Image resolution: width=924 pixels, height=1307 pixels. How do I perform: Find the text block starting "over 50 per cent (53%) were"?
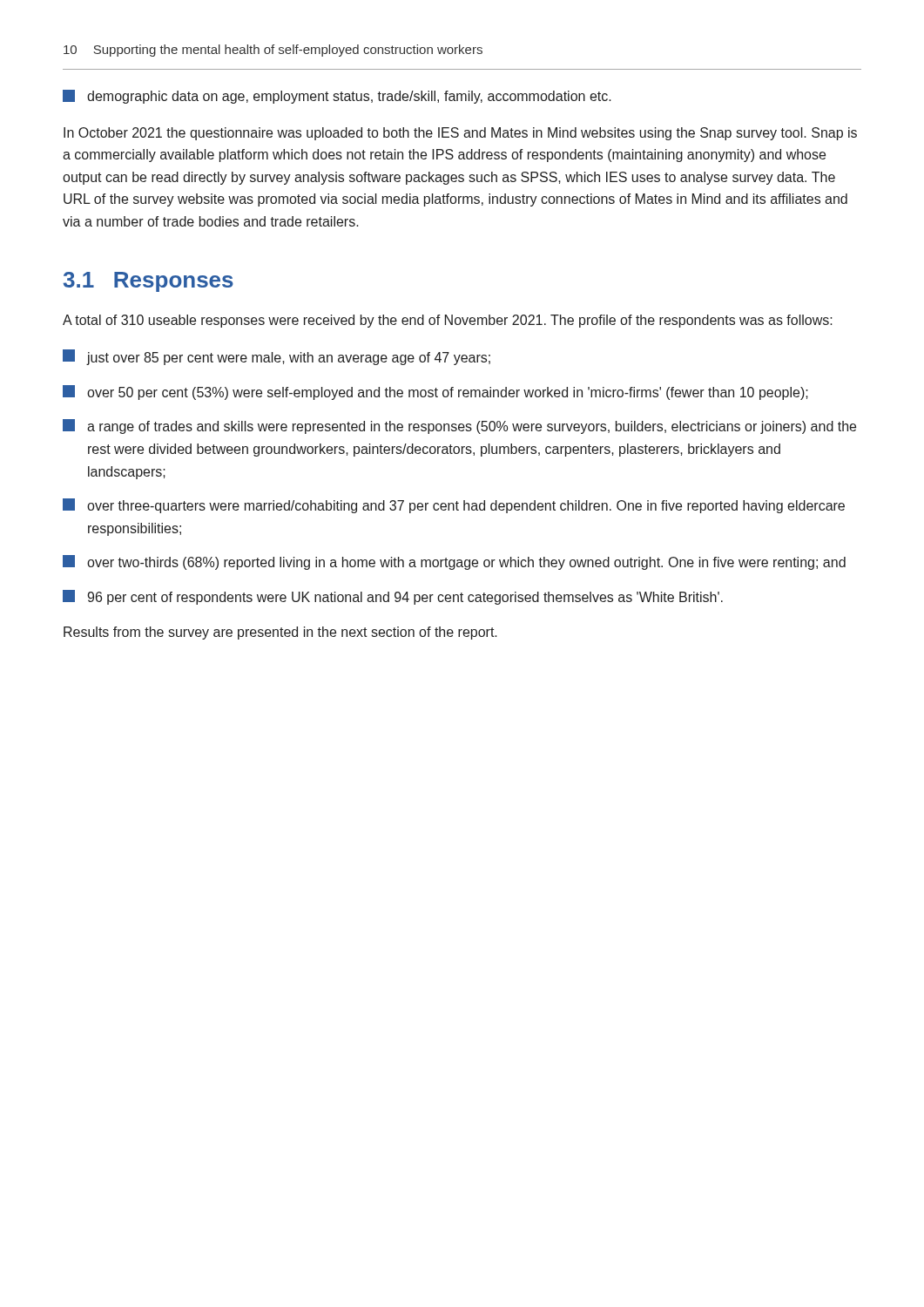[x=436, y=393]
